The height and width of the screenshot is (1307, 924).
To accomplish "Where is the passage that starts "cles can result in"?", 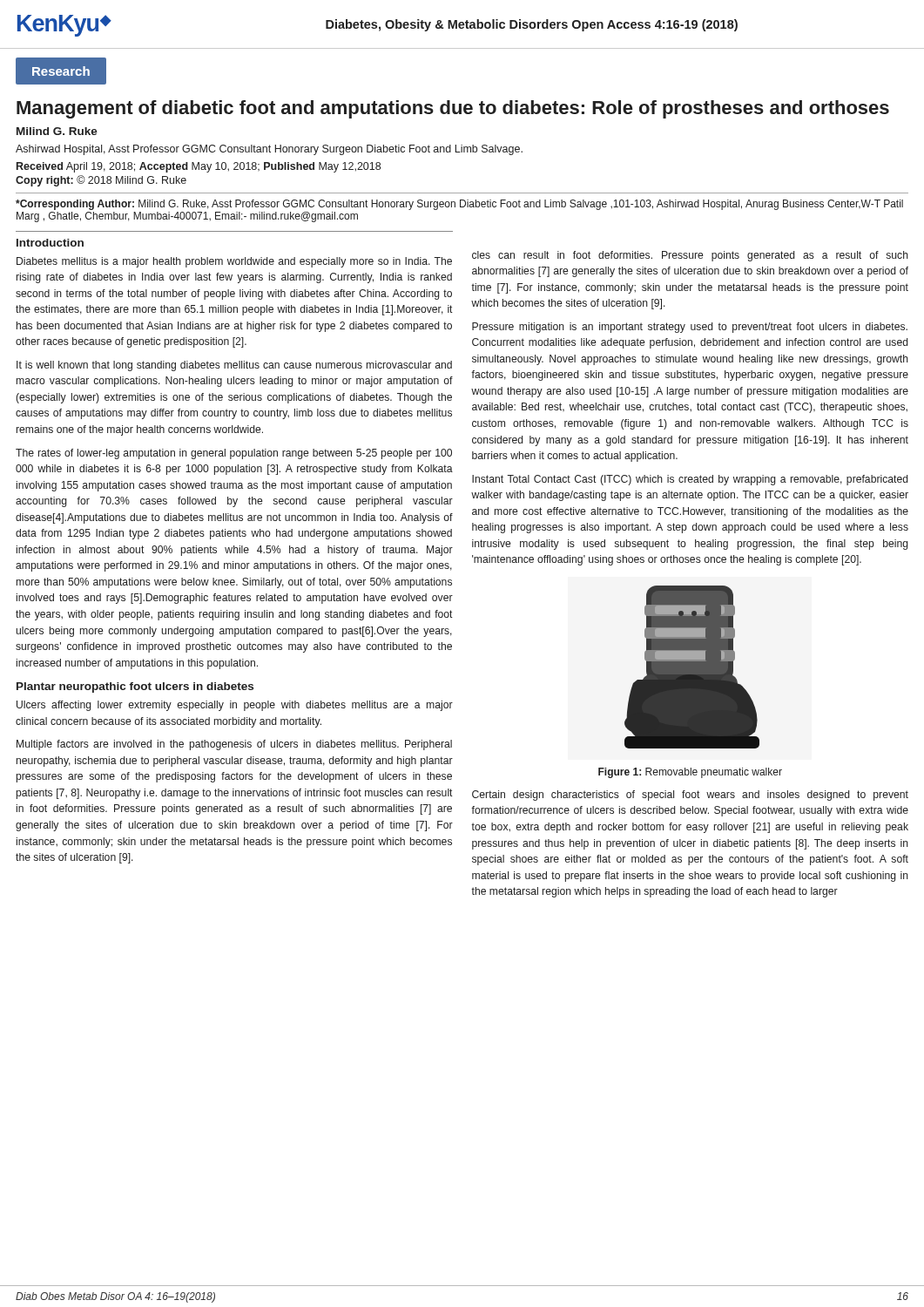I will pos(690,270).
